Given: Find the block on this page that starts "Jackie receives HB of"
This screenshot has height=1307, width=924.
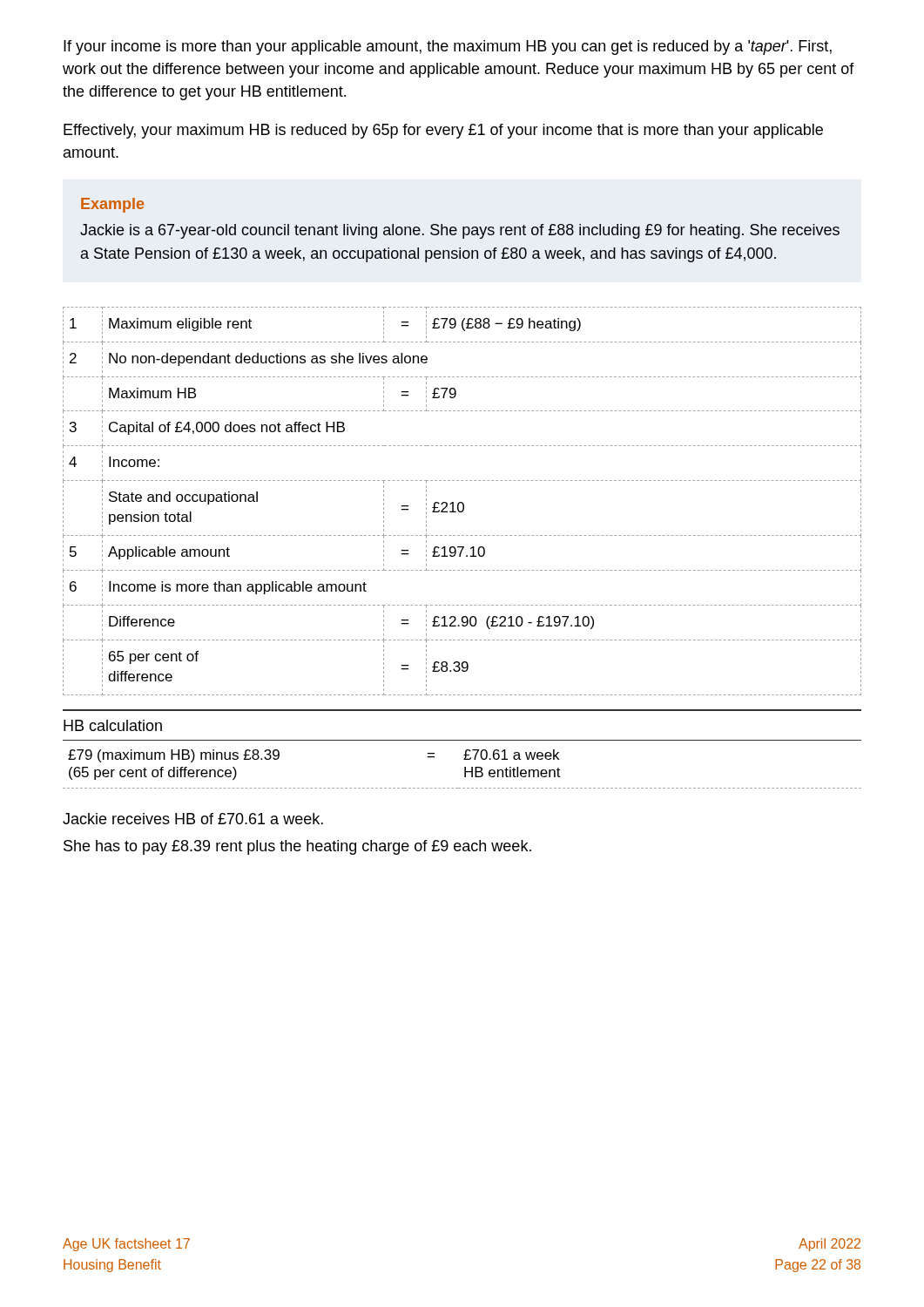Looking at the screenshot, I should [193, 819].
